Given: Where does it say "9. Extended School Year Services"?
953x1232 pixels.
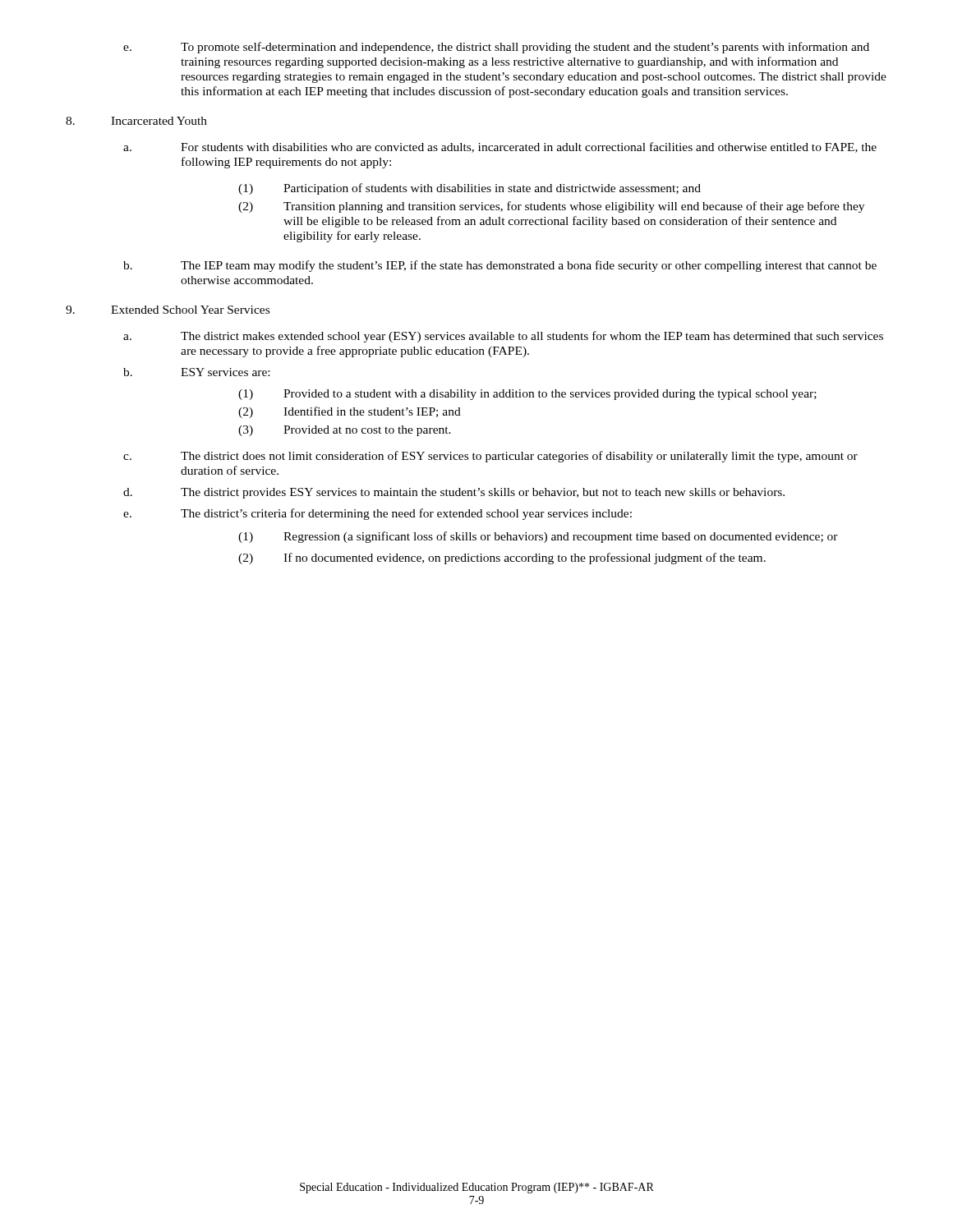Looking at the screenshot, I should 168,310.
